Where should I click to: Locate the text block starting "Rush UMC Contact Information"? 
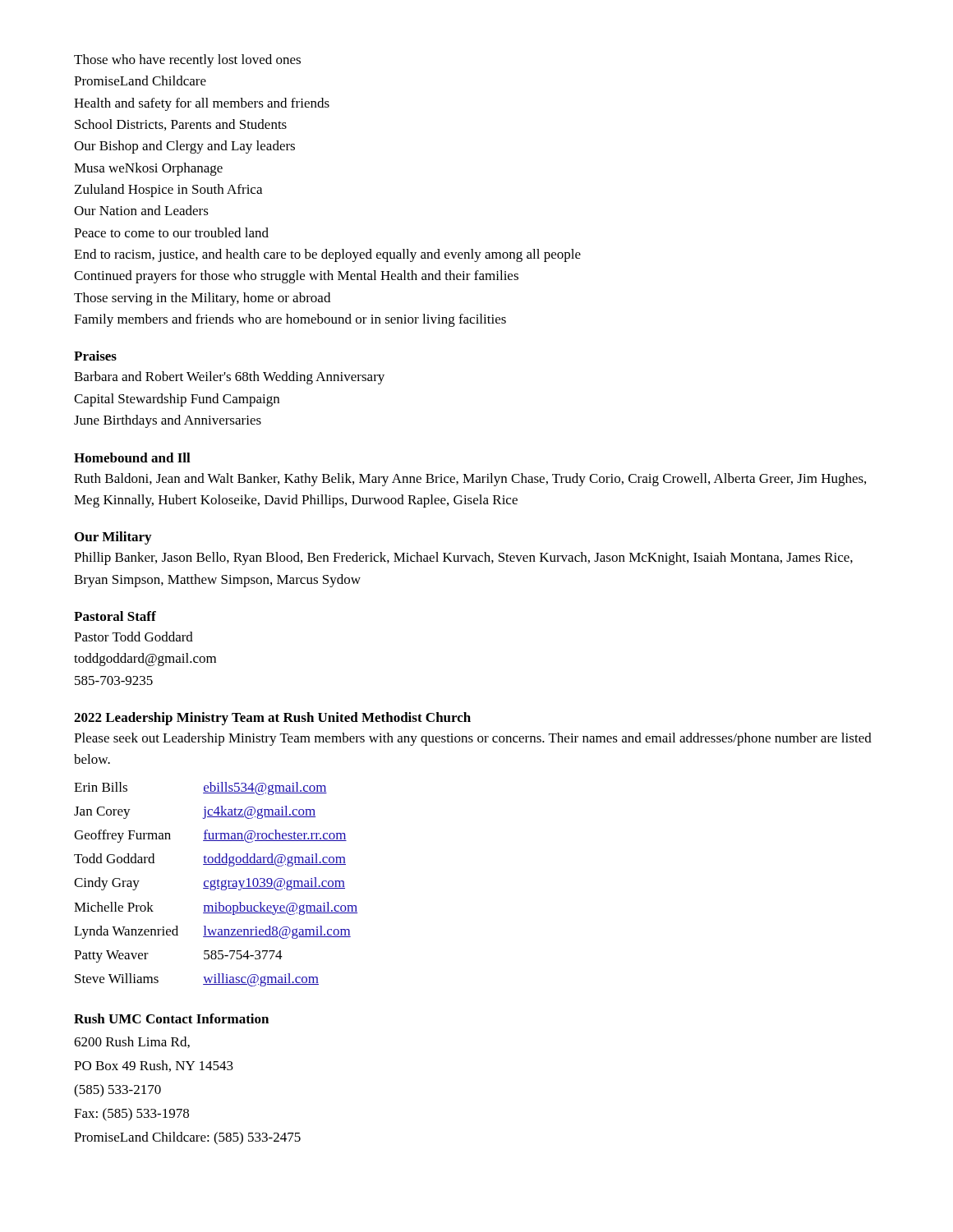click(x=172, y=1019)
